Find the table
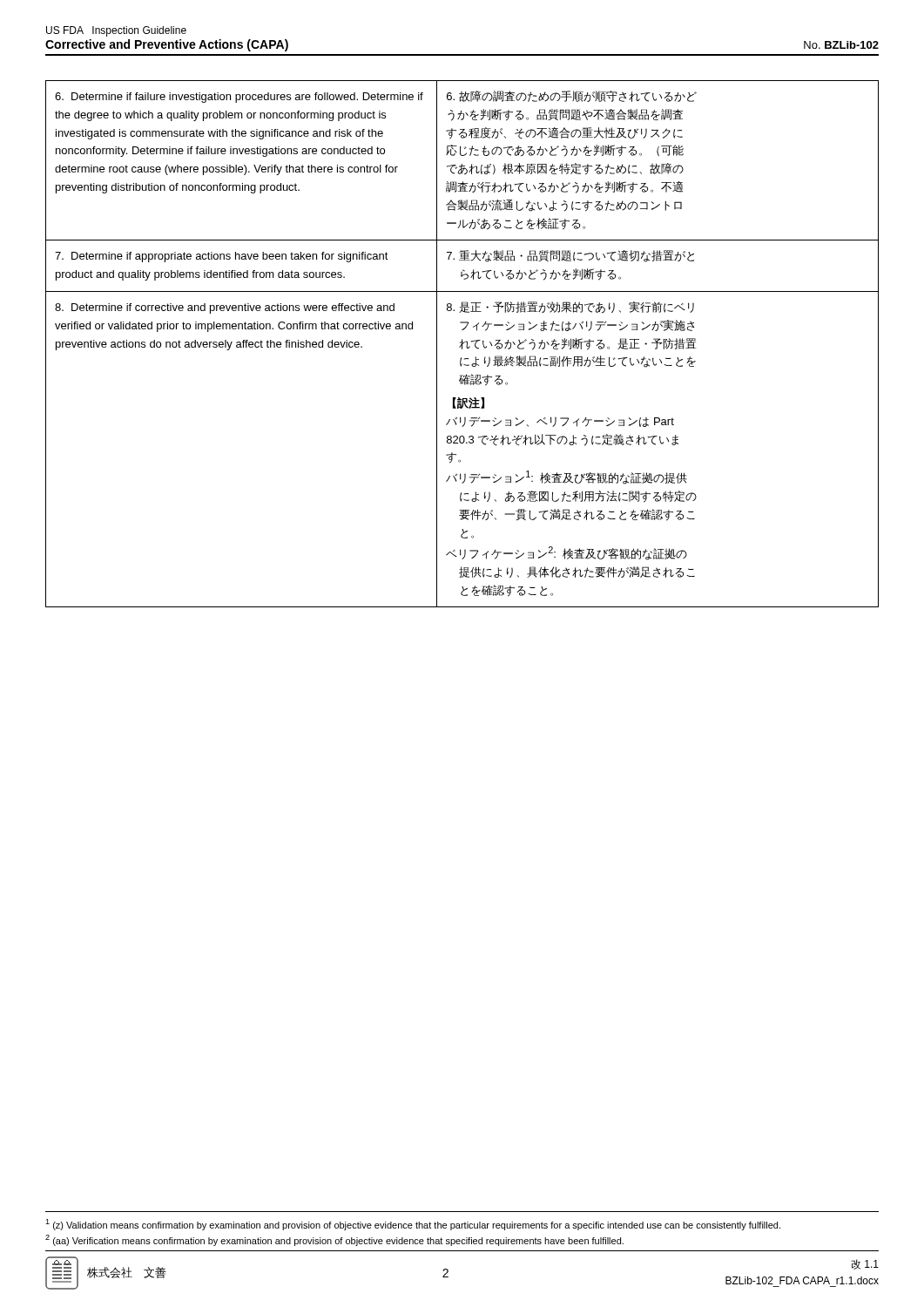The image size is (924, 1307). [x=462, y=344]
